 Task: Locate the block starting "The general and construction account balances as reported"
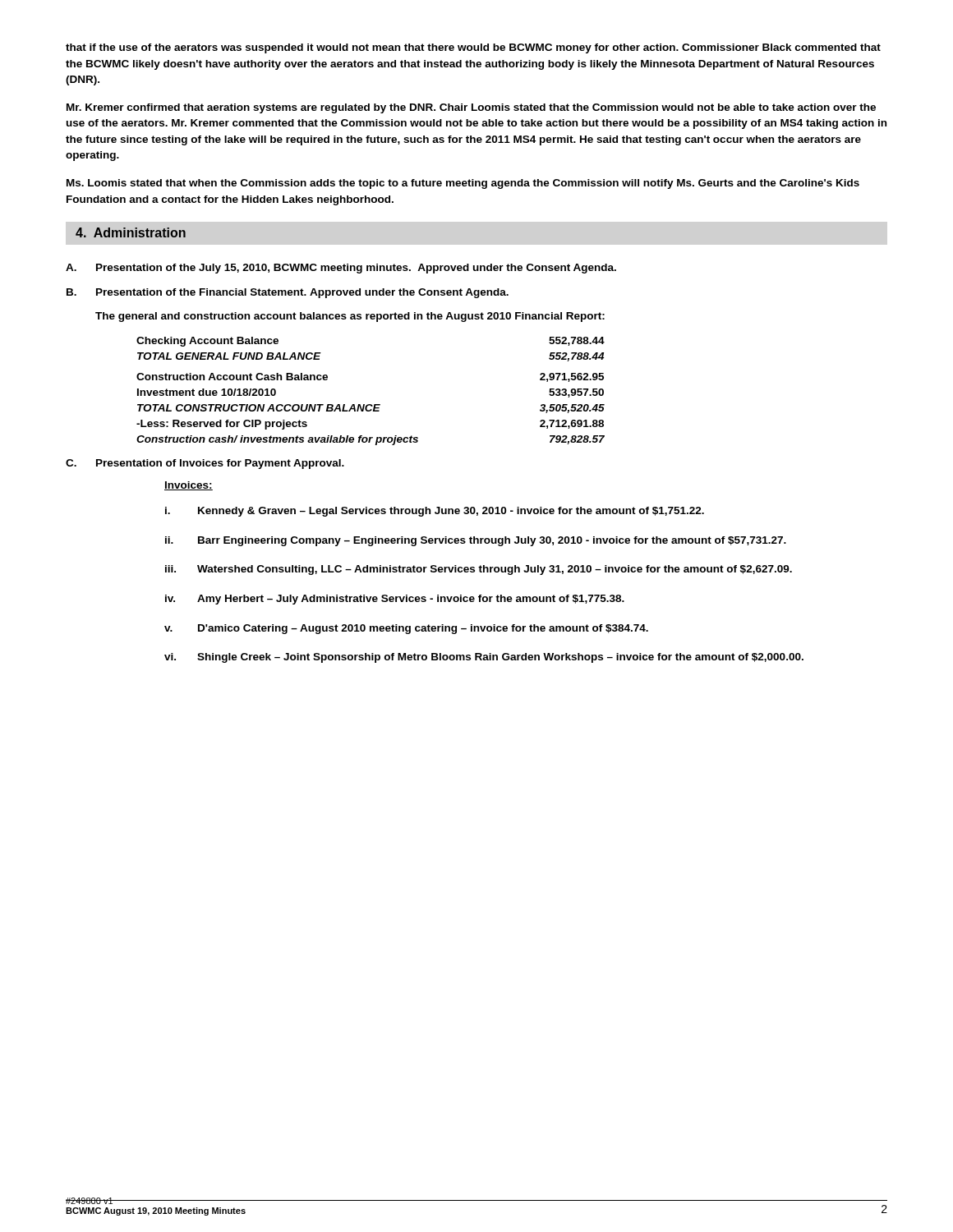pos(350,316)
